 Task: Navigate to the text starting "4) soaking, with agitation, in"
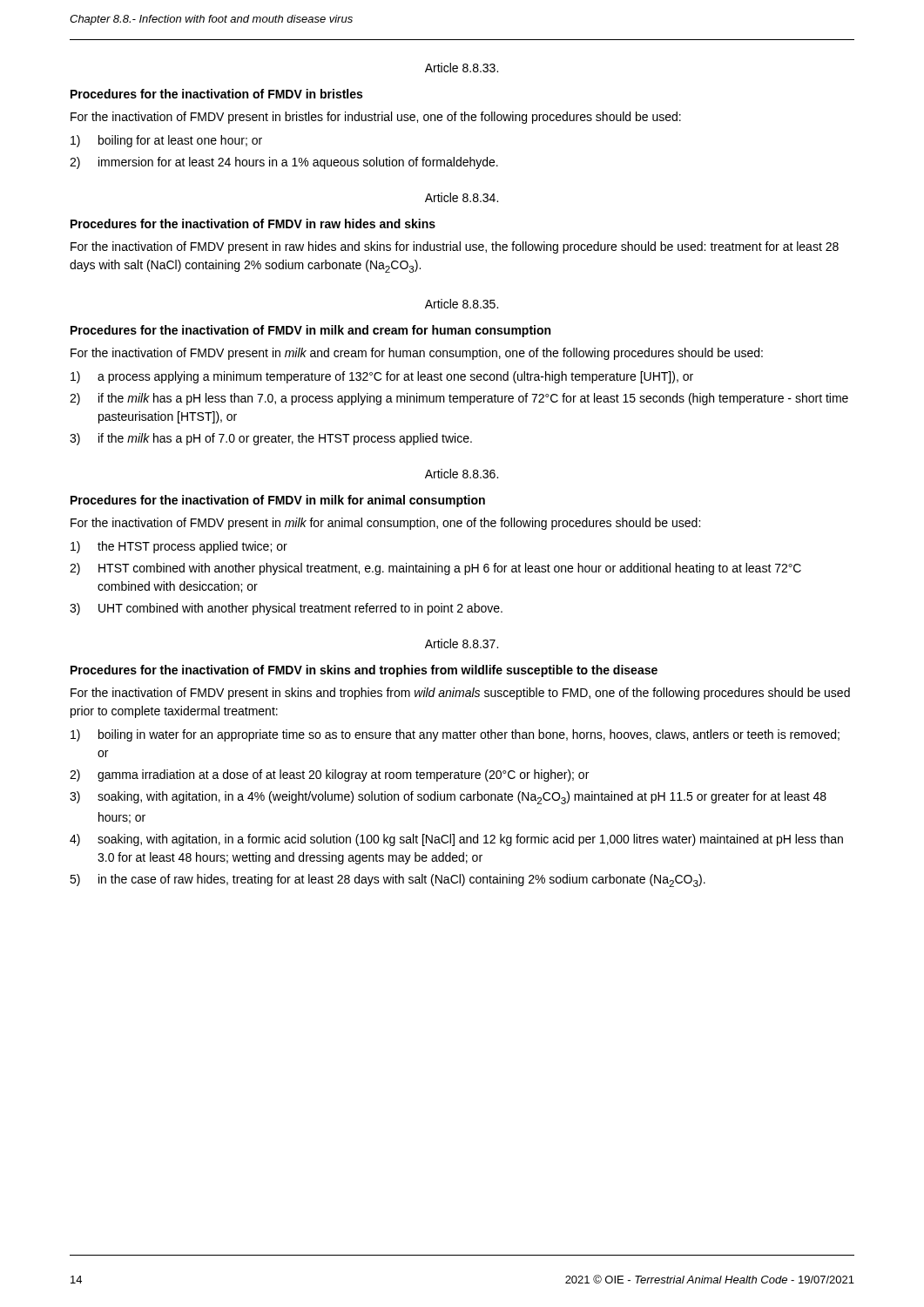point(462,848)
